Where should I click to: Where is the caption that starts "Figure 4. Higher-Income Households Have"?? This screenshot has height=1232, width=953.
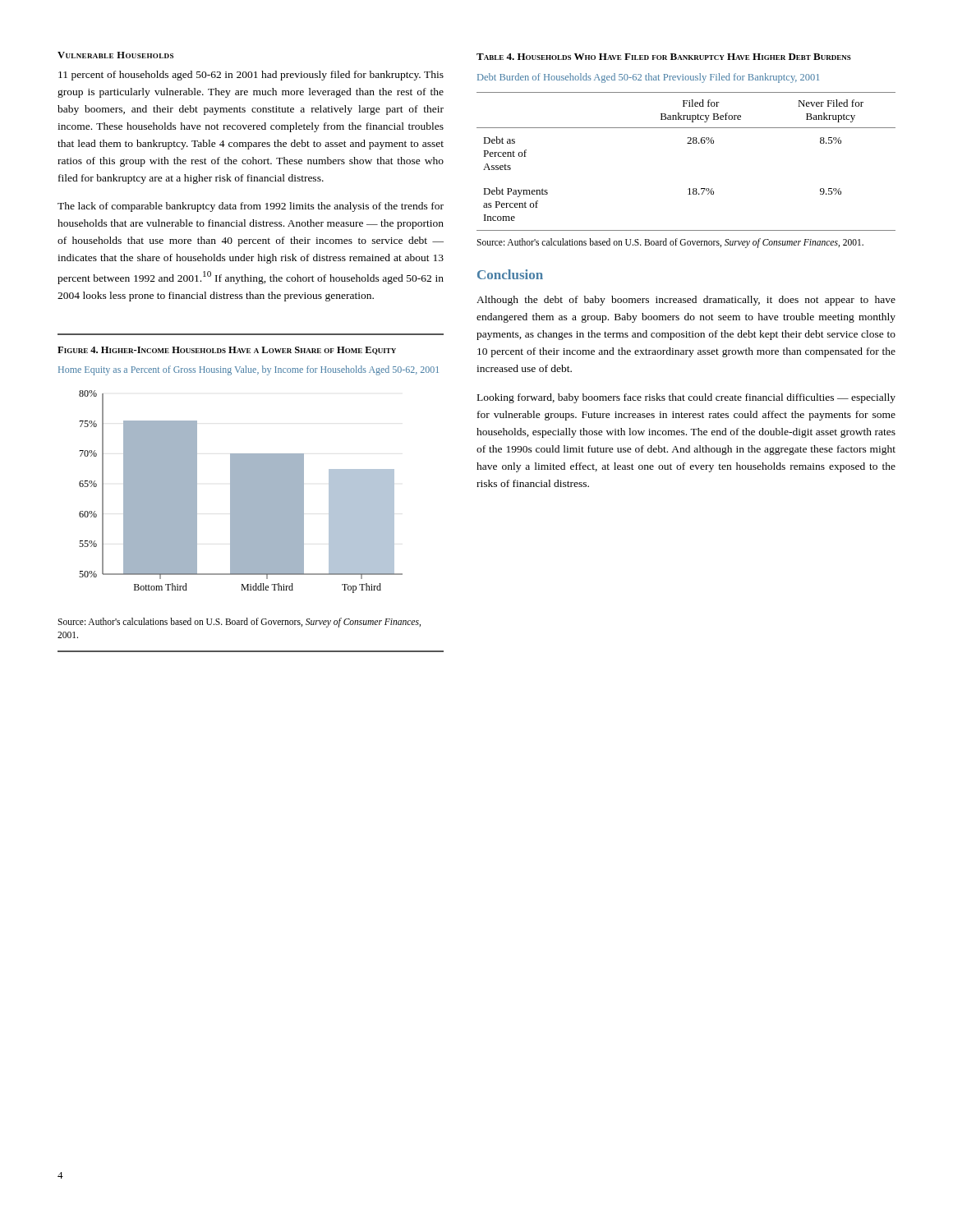251,351
